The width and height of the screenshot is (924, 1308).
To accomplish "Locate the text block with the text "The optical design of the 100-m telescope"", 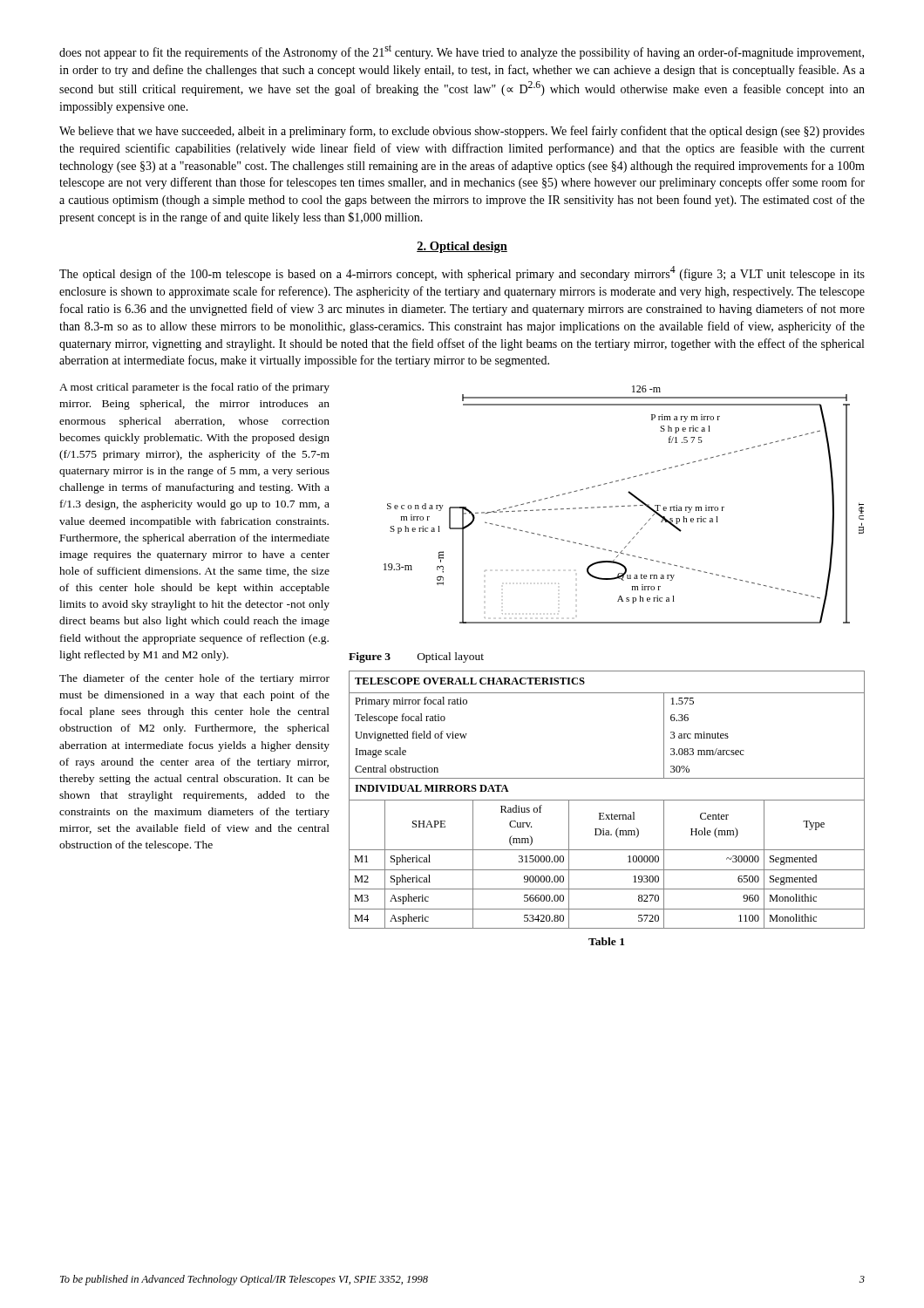I will [x=462, y=316].
